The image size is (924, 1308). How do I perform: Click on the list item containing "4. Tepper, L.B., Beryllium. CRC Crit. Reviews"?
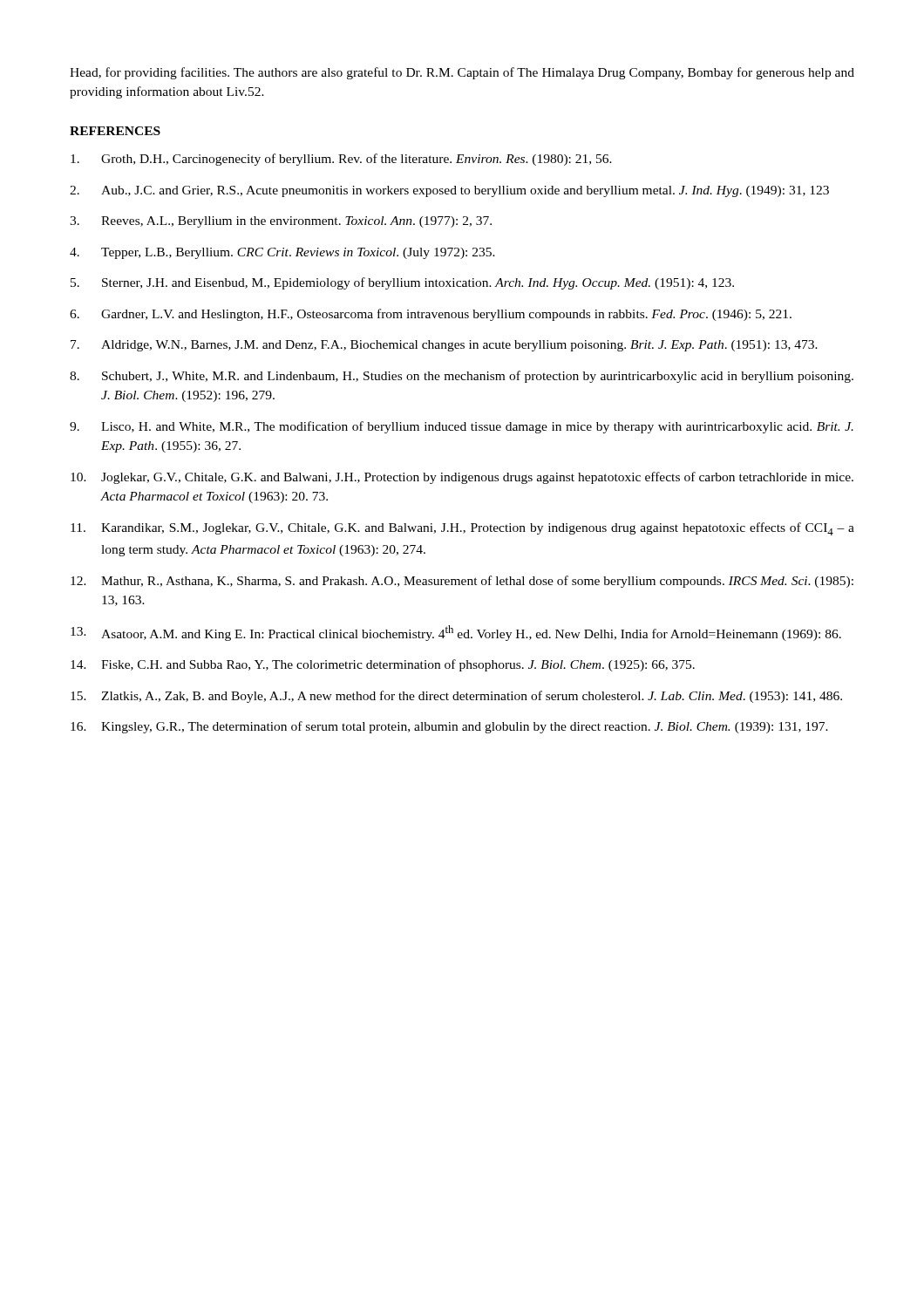[462, 252]
